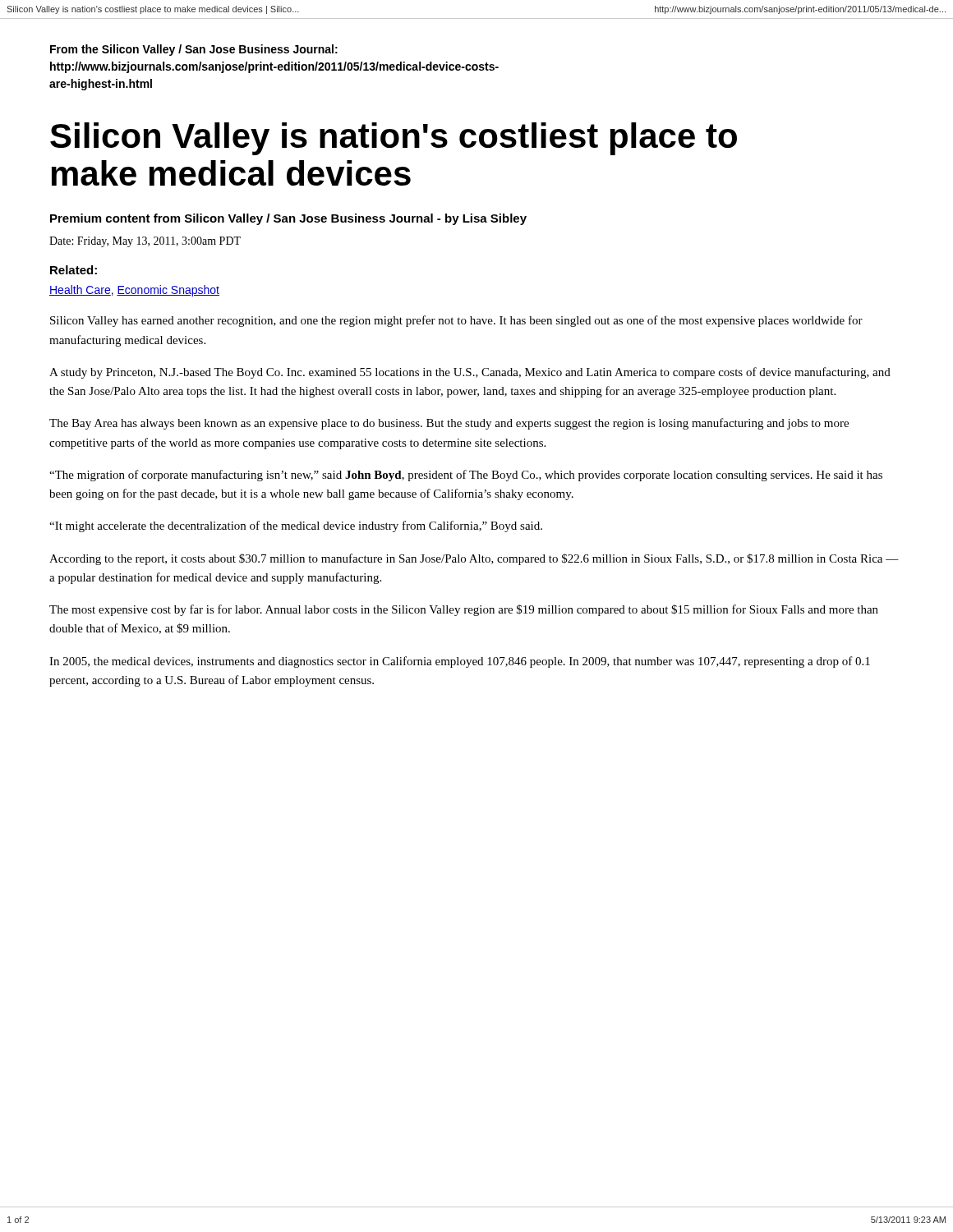This screenshot has height=1232, width=953.
Task: Select the text block that says "“It might accelerate the decentralization of the"
Action: [x=296, y=526]
